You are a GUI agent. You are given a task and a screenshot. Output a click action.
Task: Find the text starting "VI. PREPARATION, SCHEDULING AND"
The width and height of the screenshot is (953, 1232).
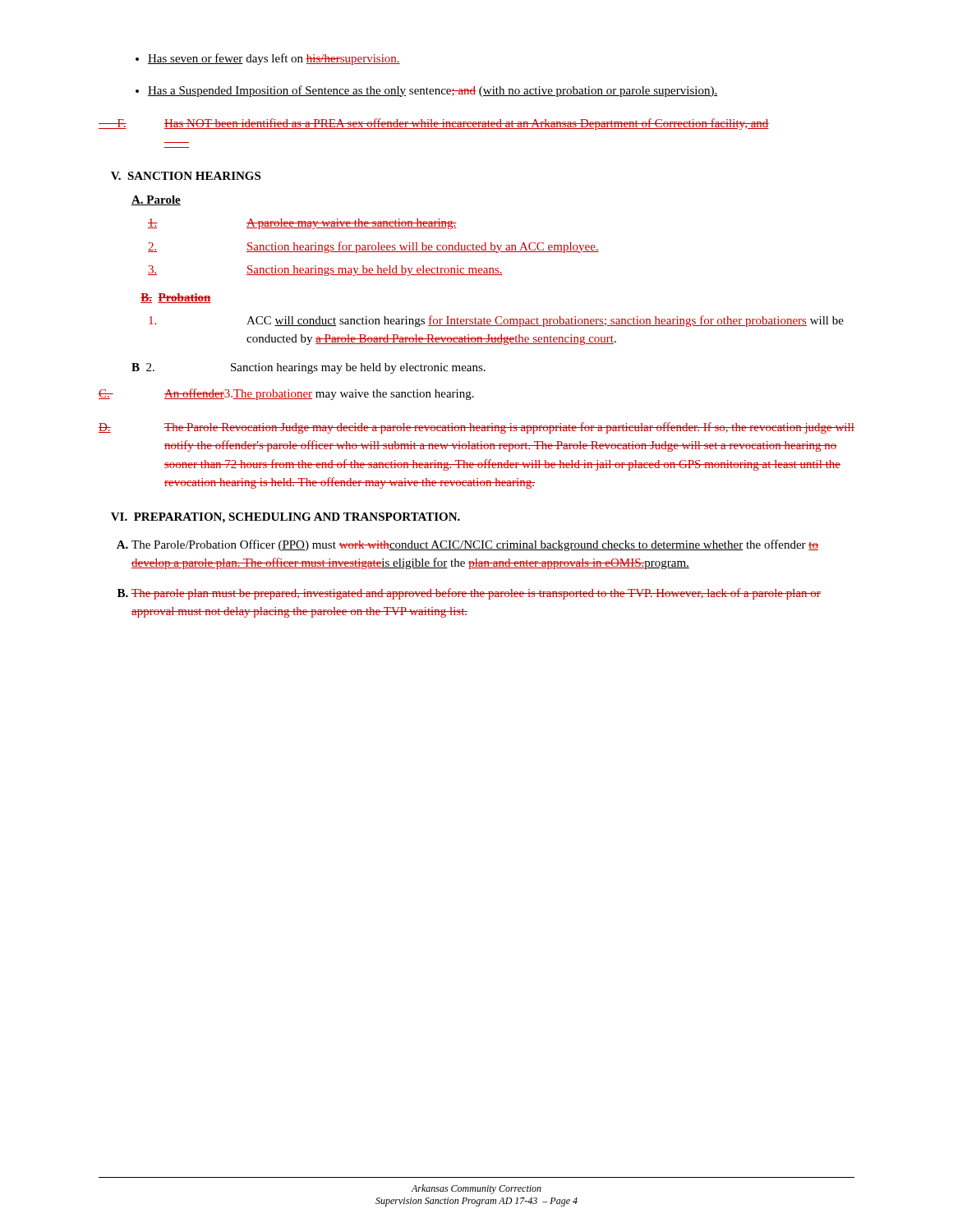279,516
